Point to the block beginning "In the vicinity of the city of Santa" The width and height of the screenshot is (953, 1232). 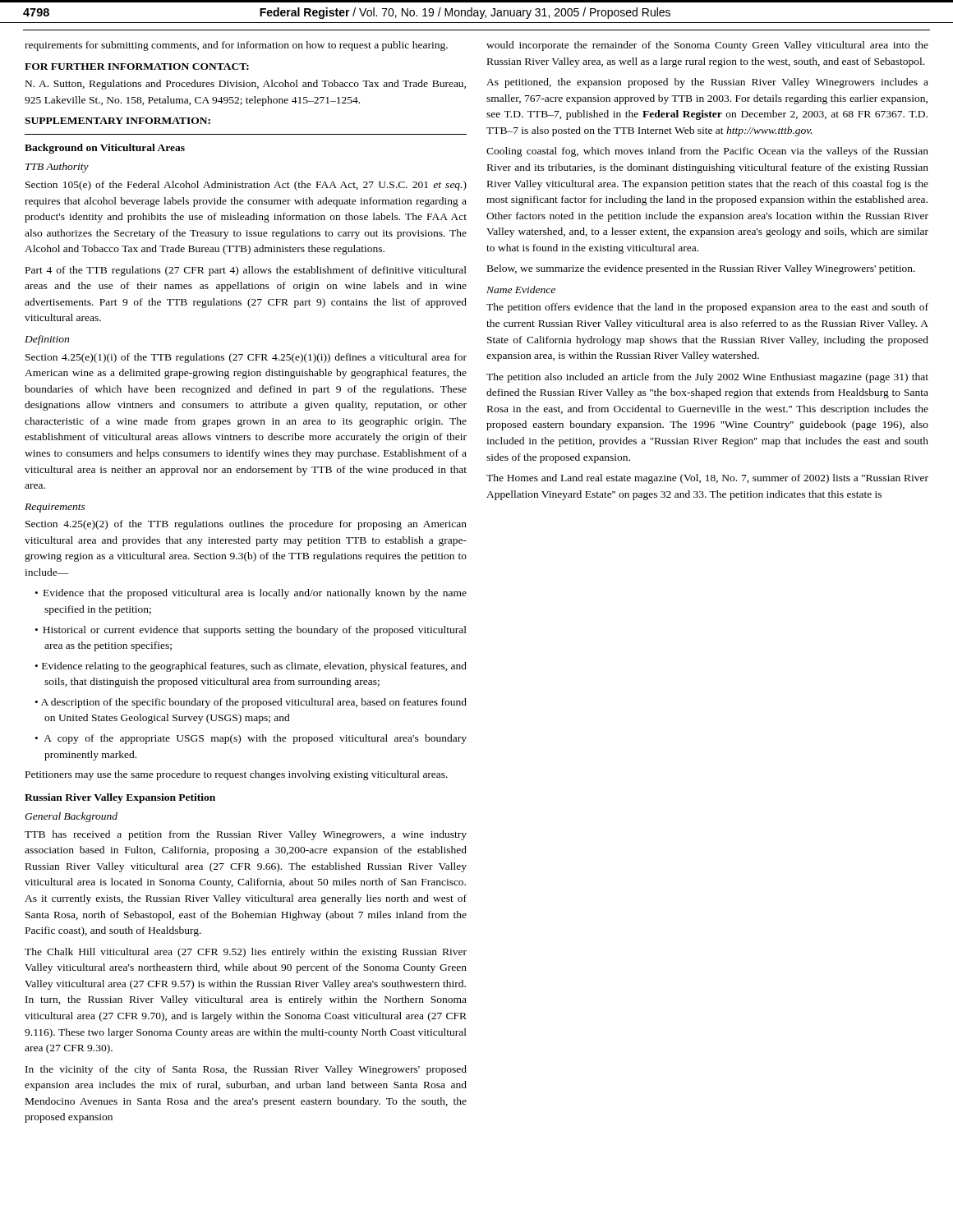246,1093
